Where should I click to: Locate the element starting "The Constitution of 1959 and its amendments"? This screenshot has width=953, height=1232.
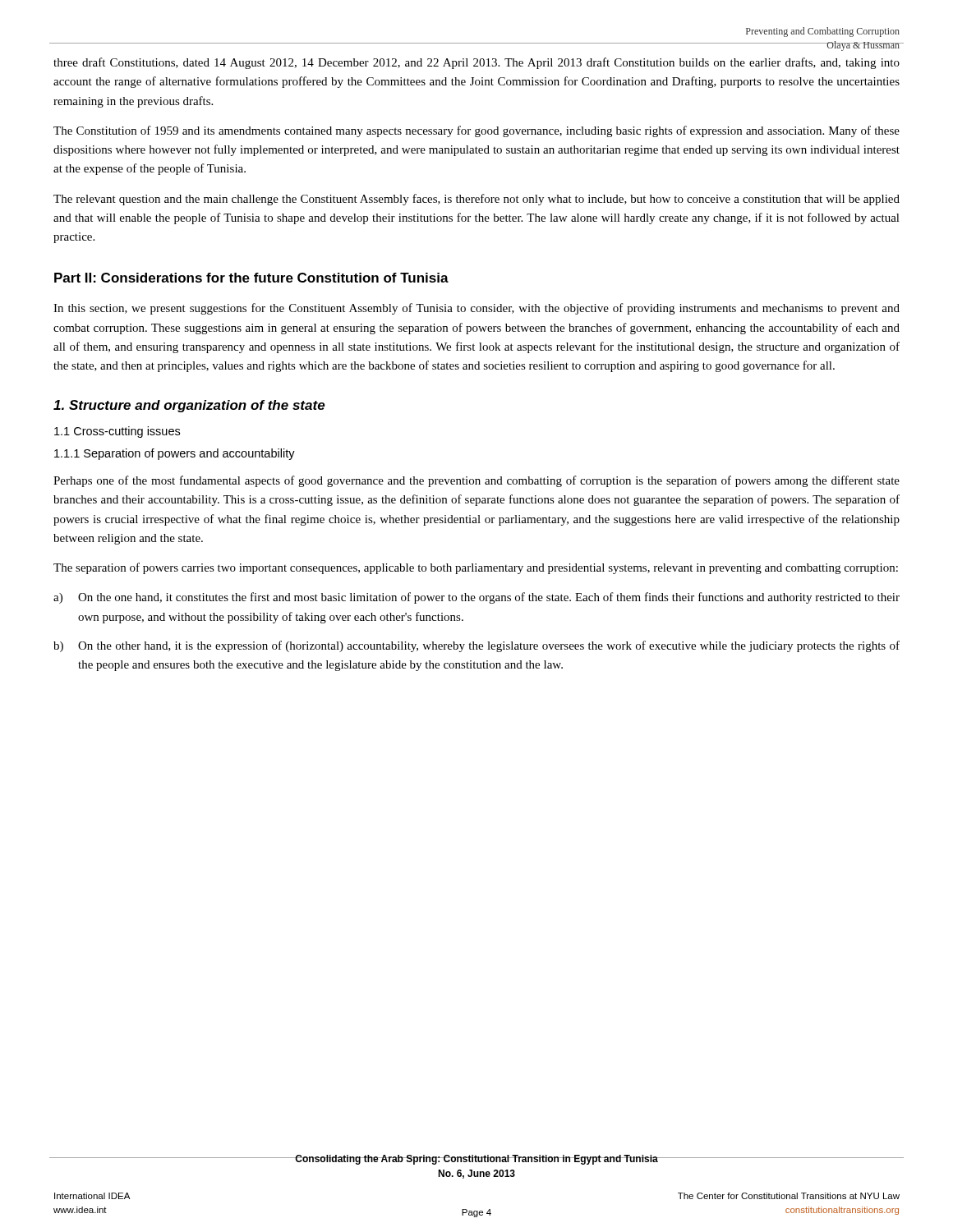click(476, 150)
